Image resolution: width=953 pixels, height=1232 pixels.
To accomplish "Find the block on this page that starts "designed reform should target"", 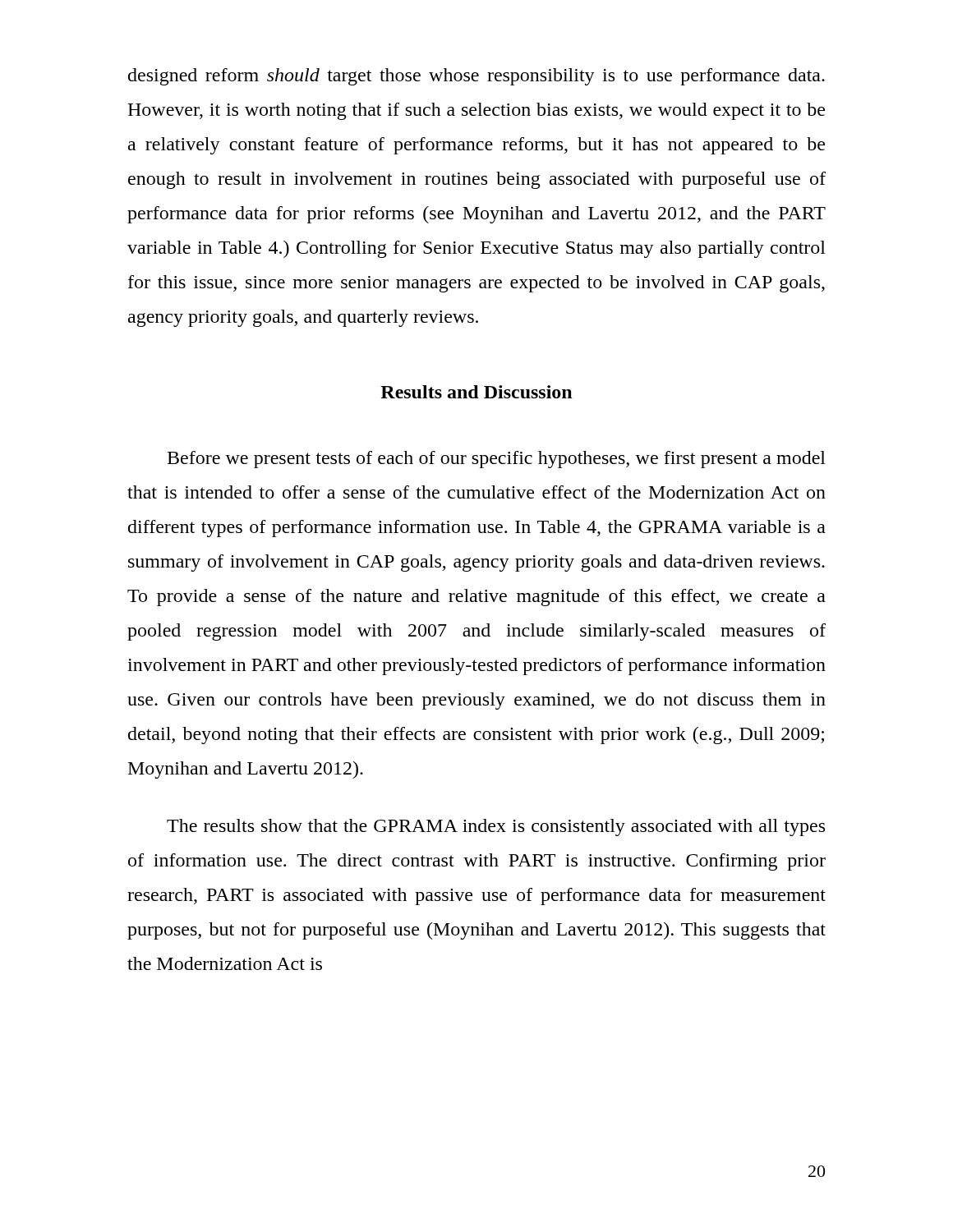I will pos(476,196).
